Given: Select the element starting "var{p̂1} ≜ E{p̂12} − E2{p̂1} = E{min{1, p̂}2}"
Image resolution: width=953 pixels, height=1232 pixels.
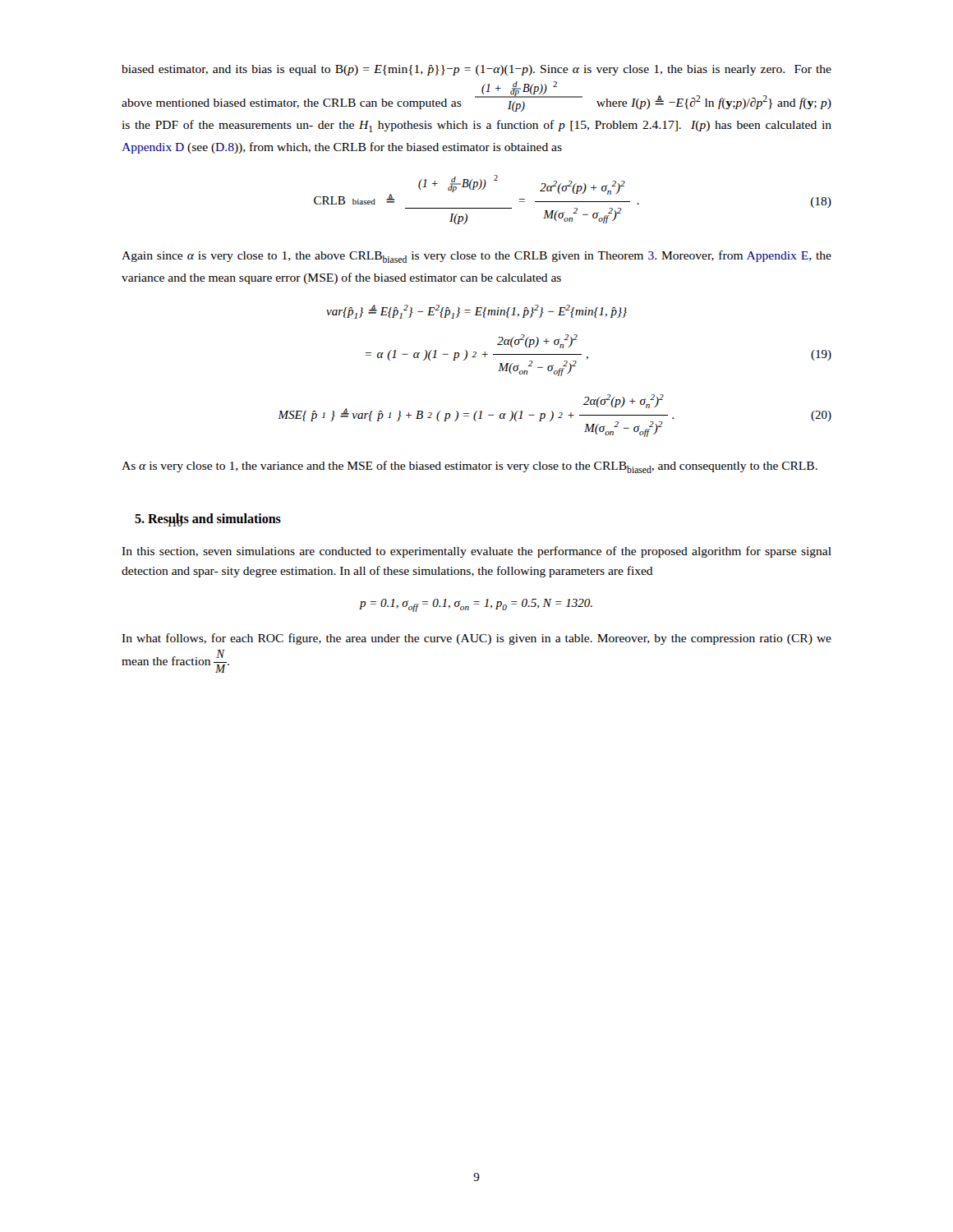Looking at the screenshot, I should pos(476,341).
